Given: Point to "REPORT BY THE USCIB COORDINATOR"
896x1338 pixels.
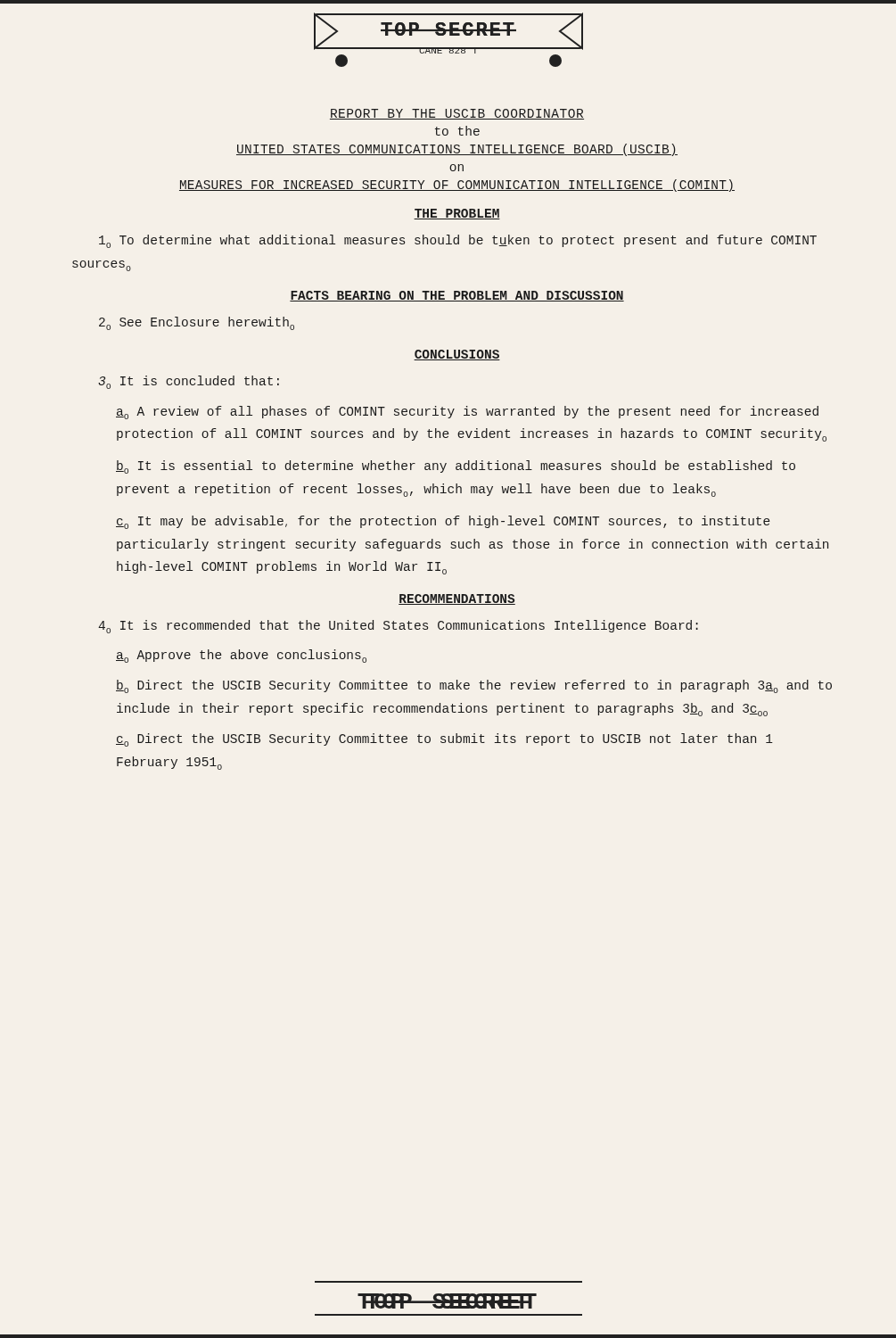Looking at the screenshot, I should (457, 114).
